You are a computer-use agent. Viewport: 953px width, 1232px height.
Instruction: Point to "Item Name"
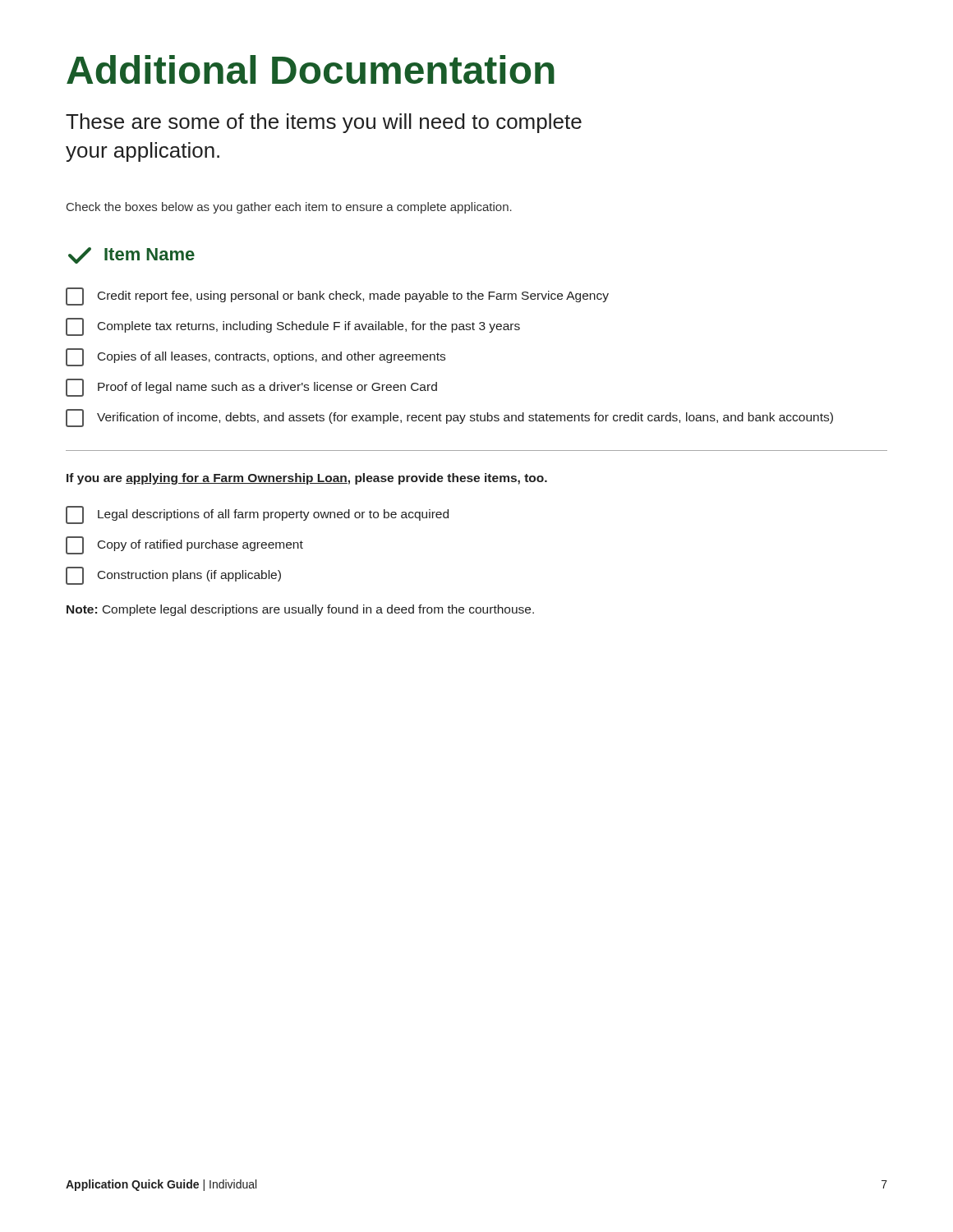click(131, 255)
